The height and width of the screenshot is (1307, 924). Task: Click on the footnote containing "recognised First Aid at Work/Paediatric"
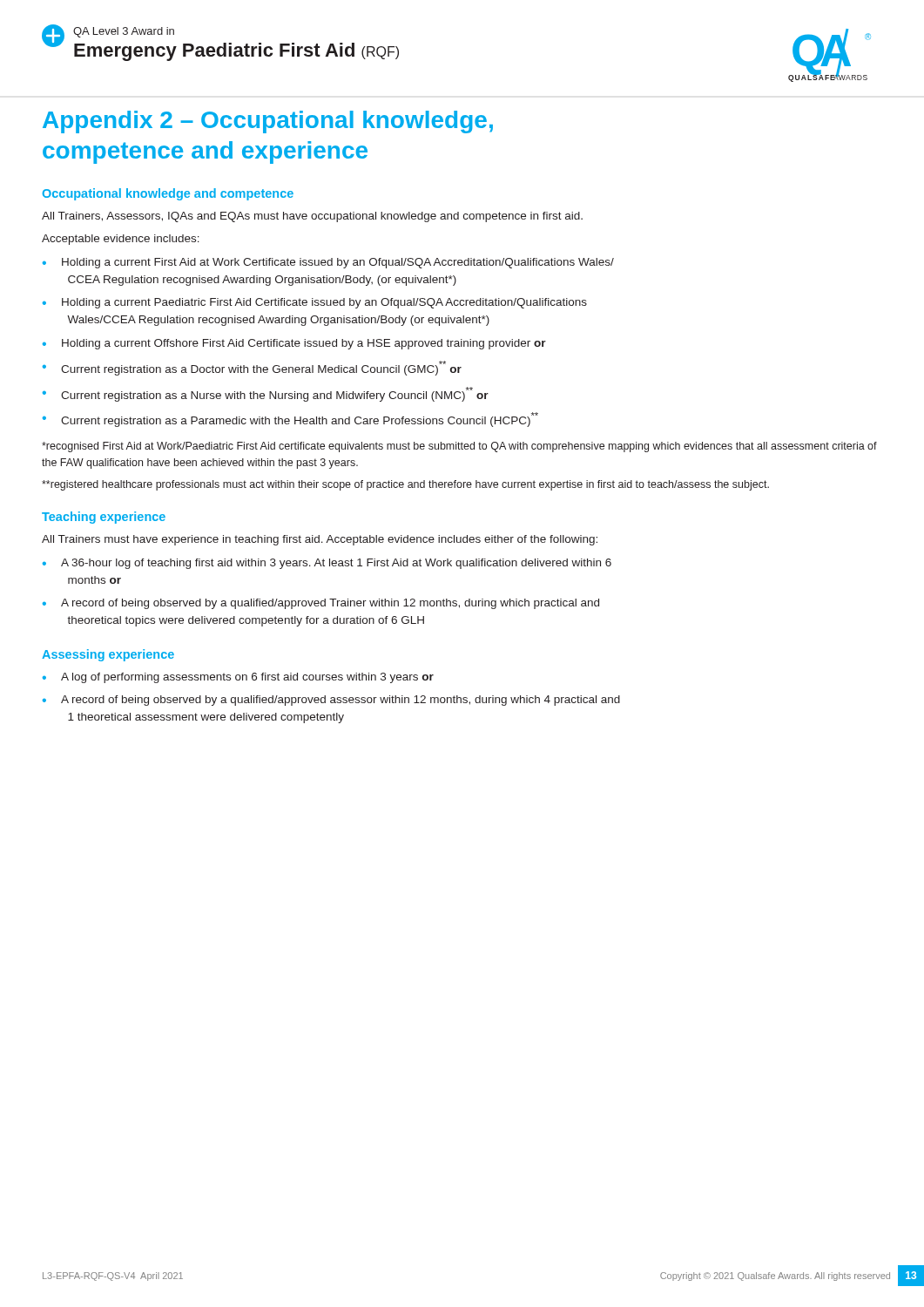(459, 454)
